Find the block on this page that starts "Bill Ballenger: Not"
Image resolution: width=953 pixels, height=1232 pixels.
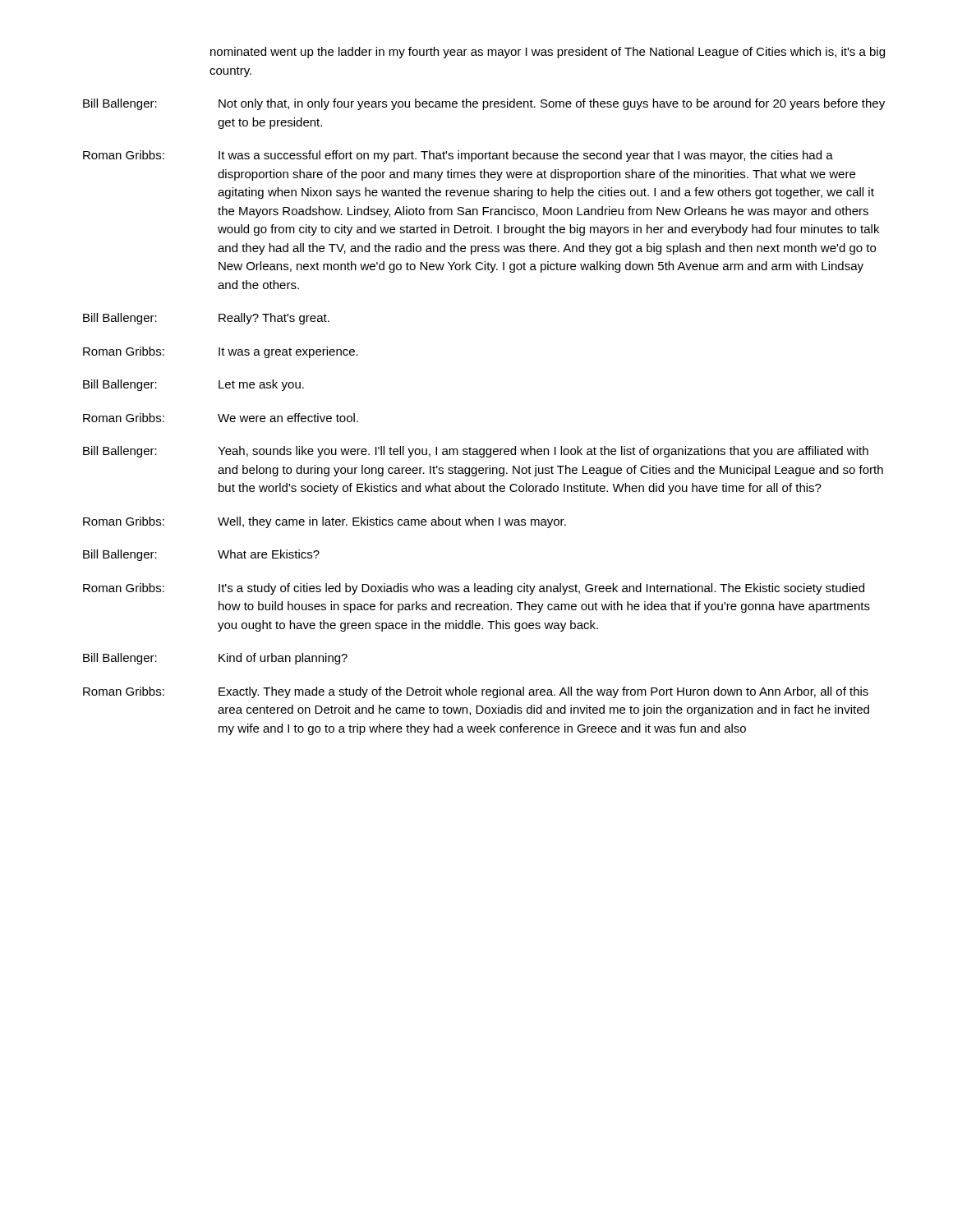pos(485,113)
